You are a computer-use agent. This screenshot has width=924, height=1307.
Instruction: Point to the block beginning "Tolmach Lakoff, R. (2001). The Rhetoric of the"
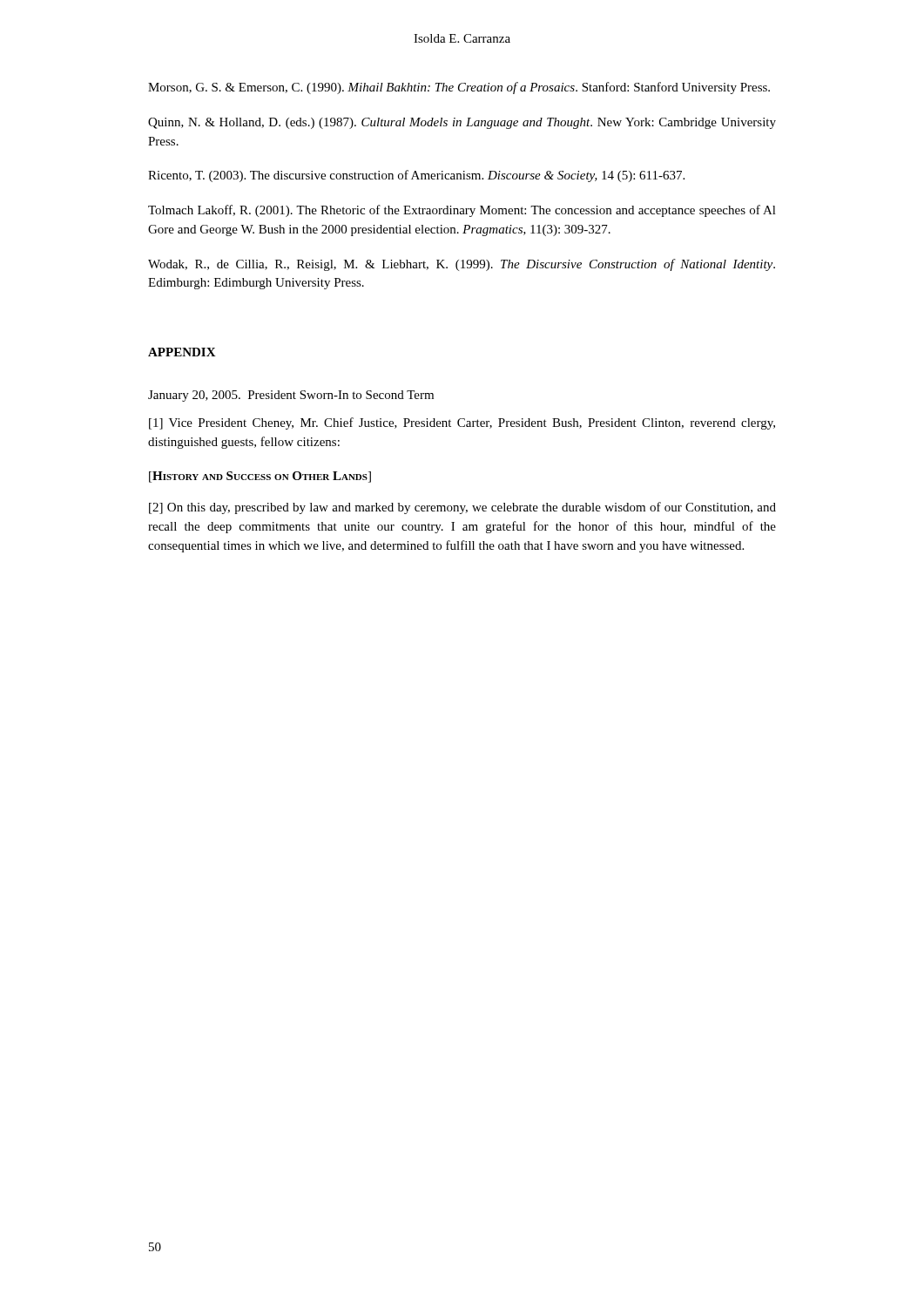462,219
